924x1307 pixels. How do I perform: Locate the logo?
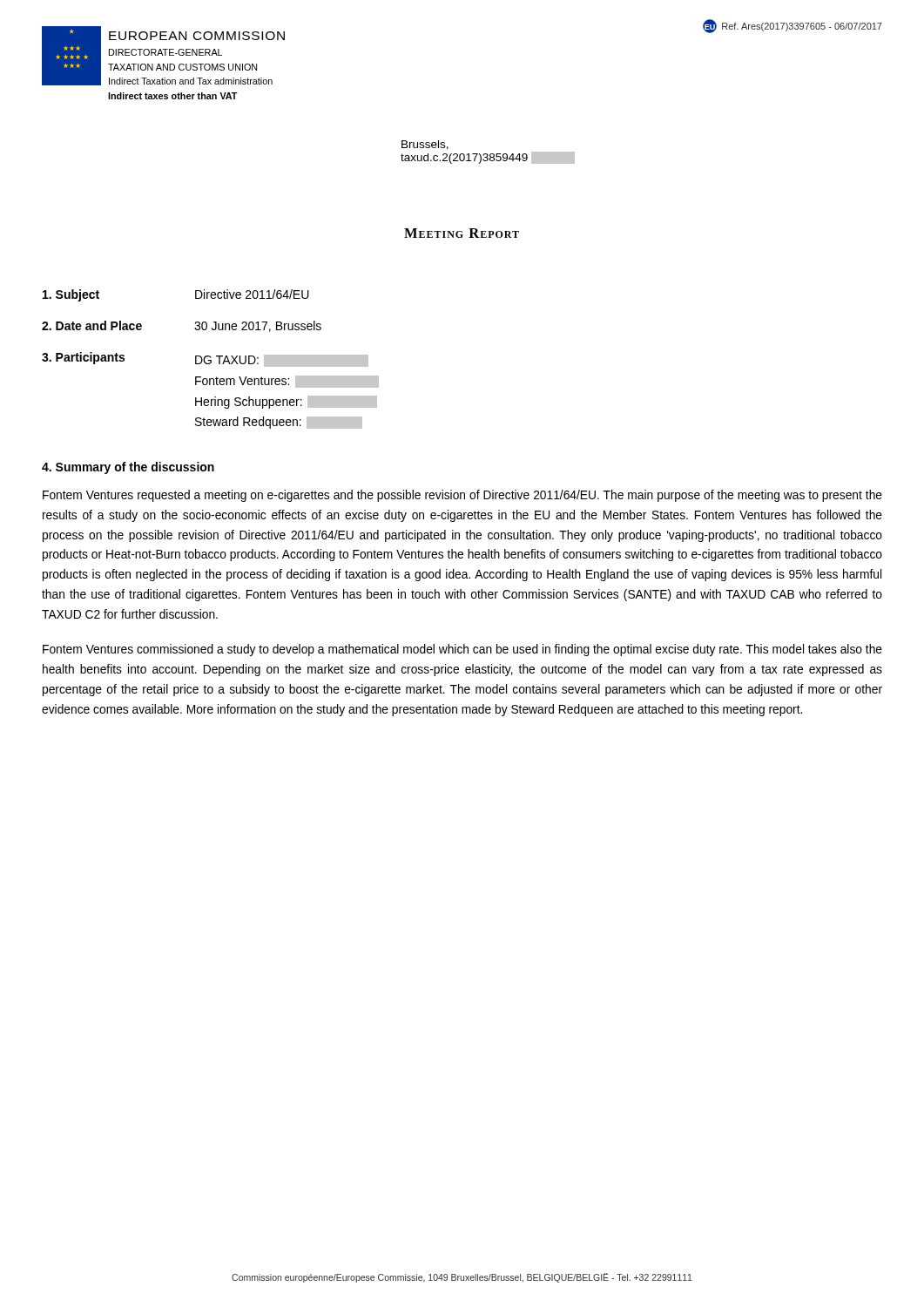click(x=71, y=56)
